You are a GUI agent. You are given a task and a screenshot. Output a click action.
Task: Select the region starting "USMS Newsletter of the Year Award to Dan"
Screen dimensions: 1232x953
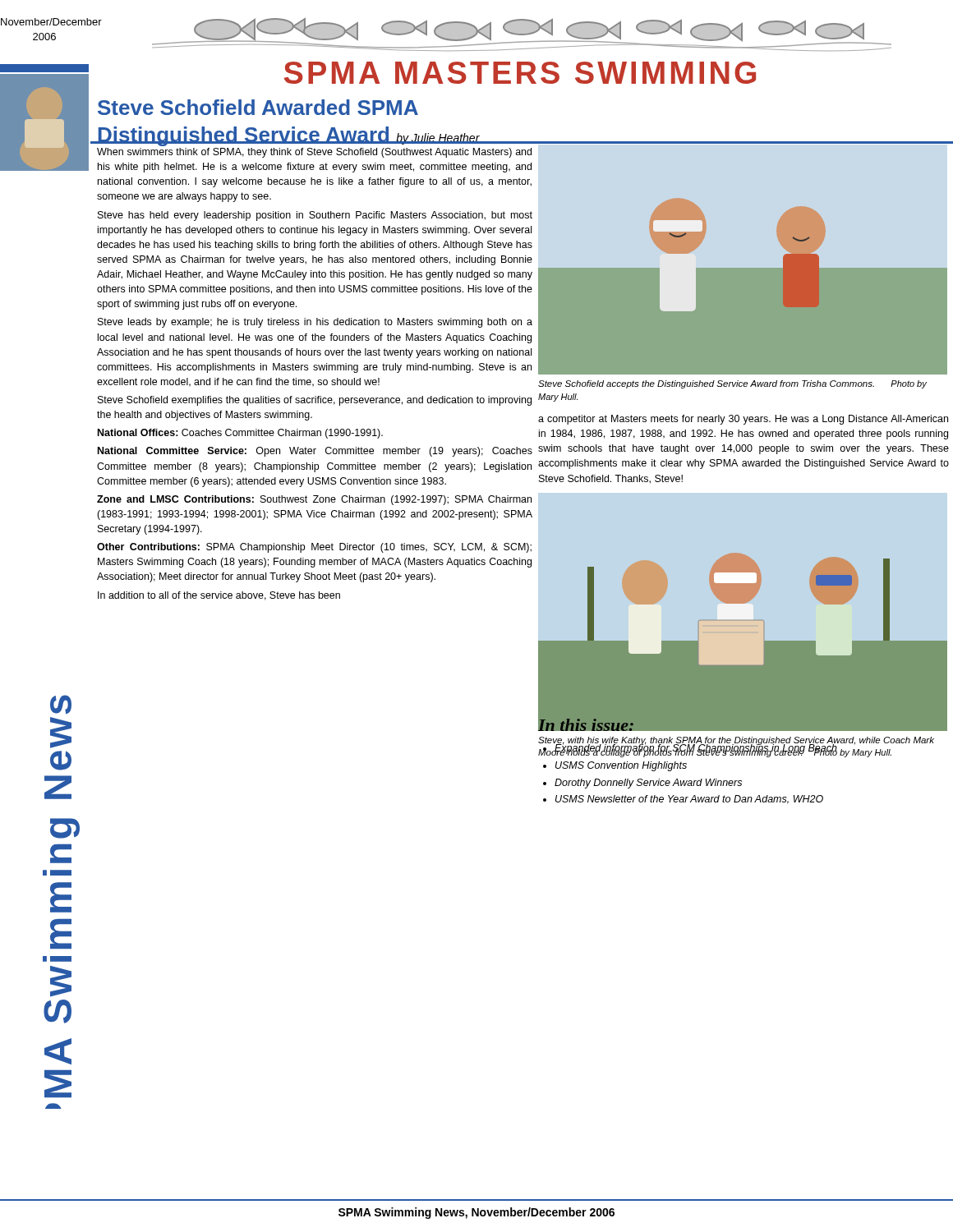(689, 799)
